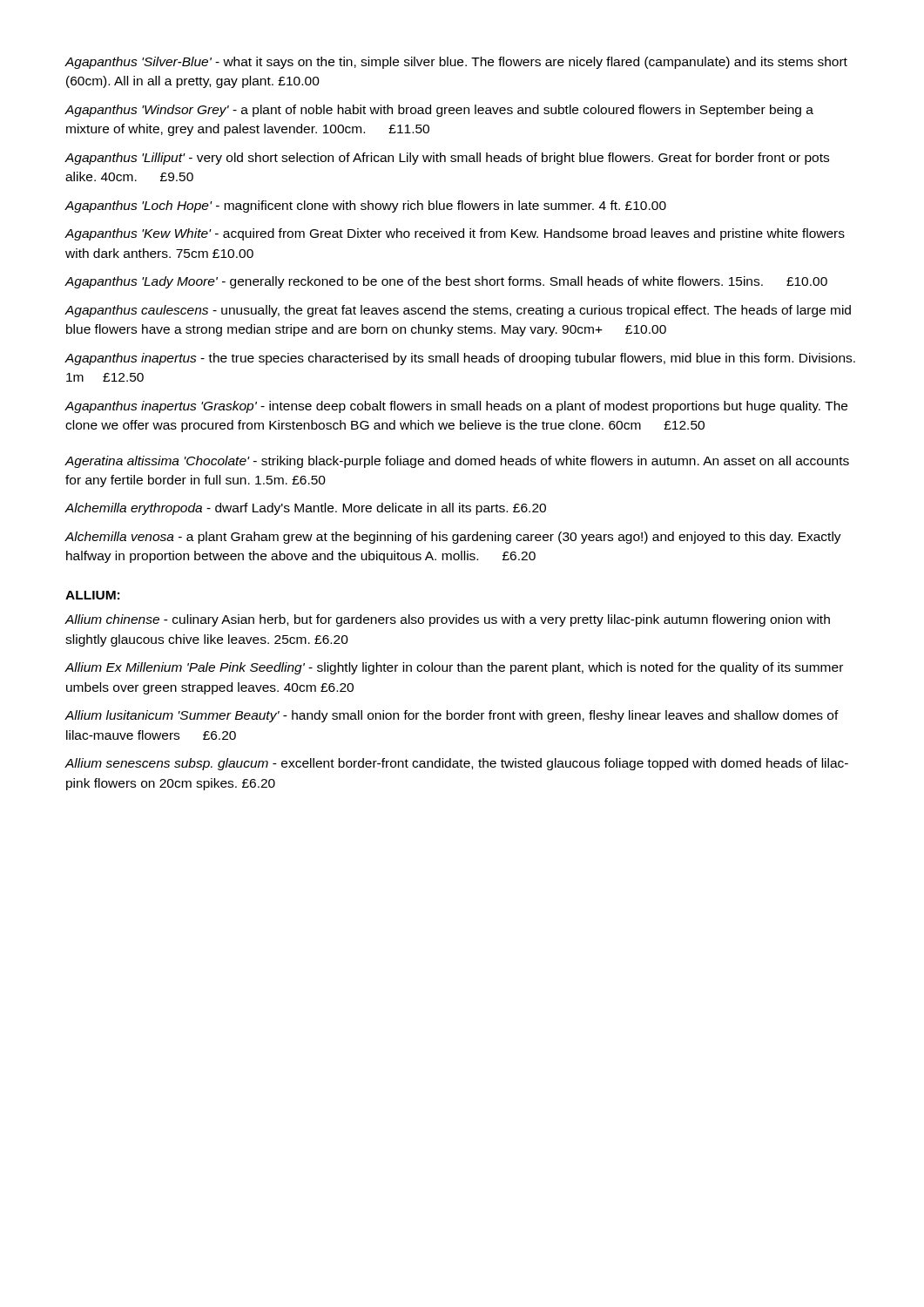Click on the text block with the text "Agapanthus caulescens - unusually, the"
The image size is (924, 1307).
pos(459,319)
